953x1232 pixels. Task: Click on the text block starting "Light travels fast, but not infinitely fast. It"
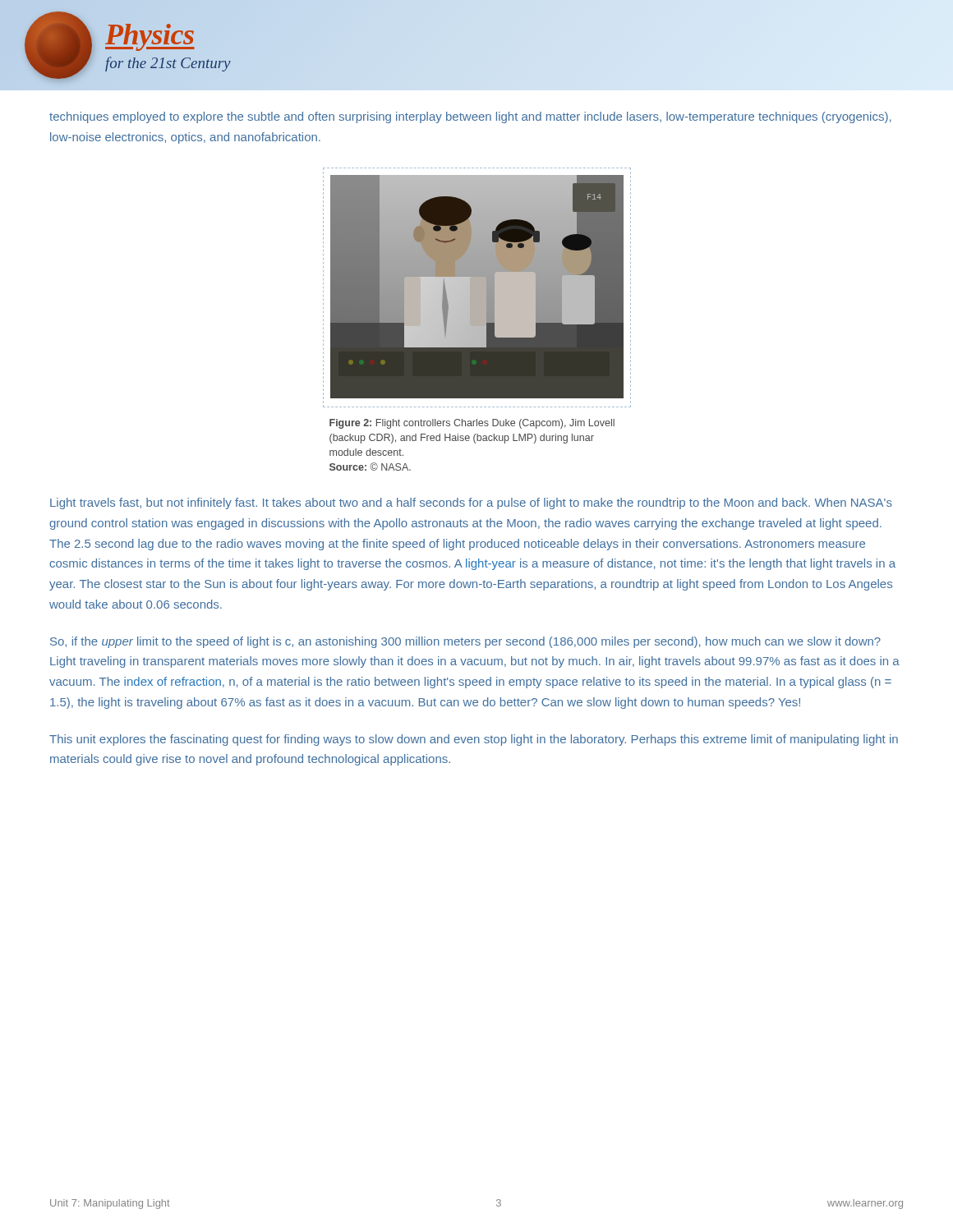pyautogui.click(x=472, y=553)
